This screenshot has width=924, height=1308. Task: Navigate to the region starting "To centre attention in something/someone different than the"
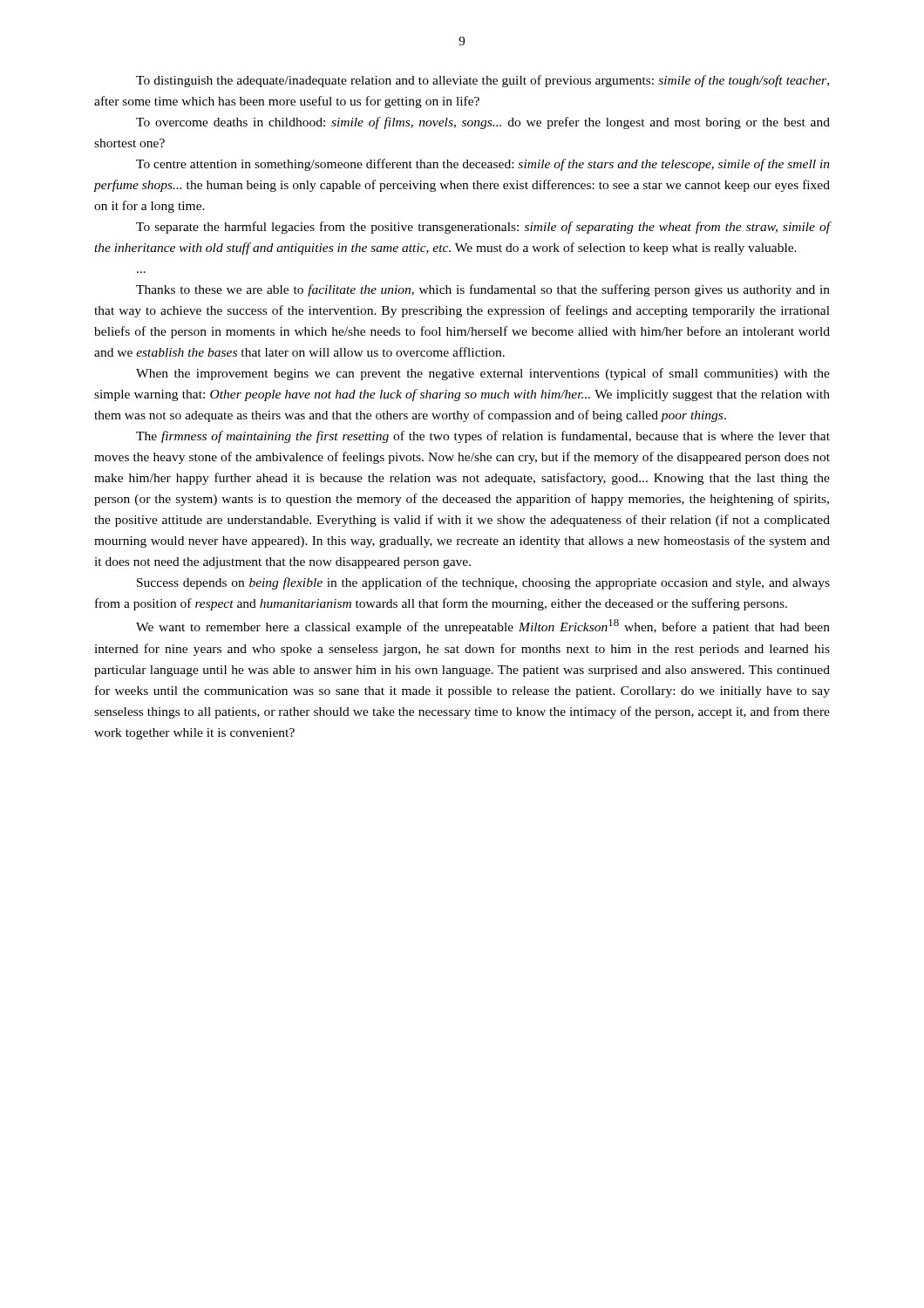(x=462, y=185)
